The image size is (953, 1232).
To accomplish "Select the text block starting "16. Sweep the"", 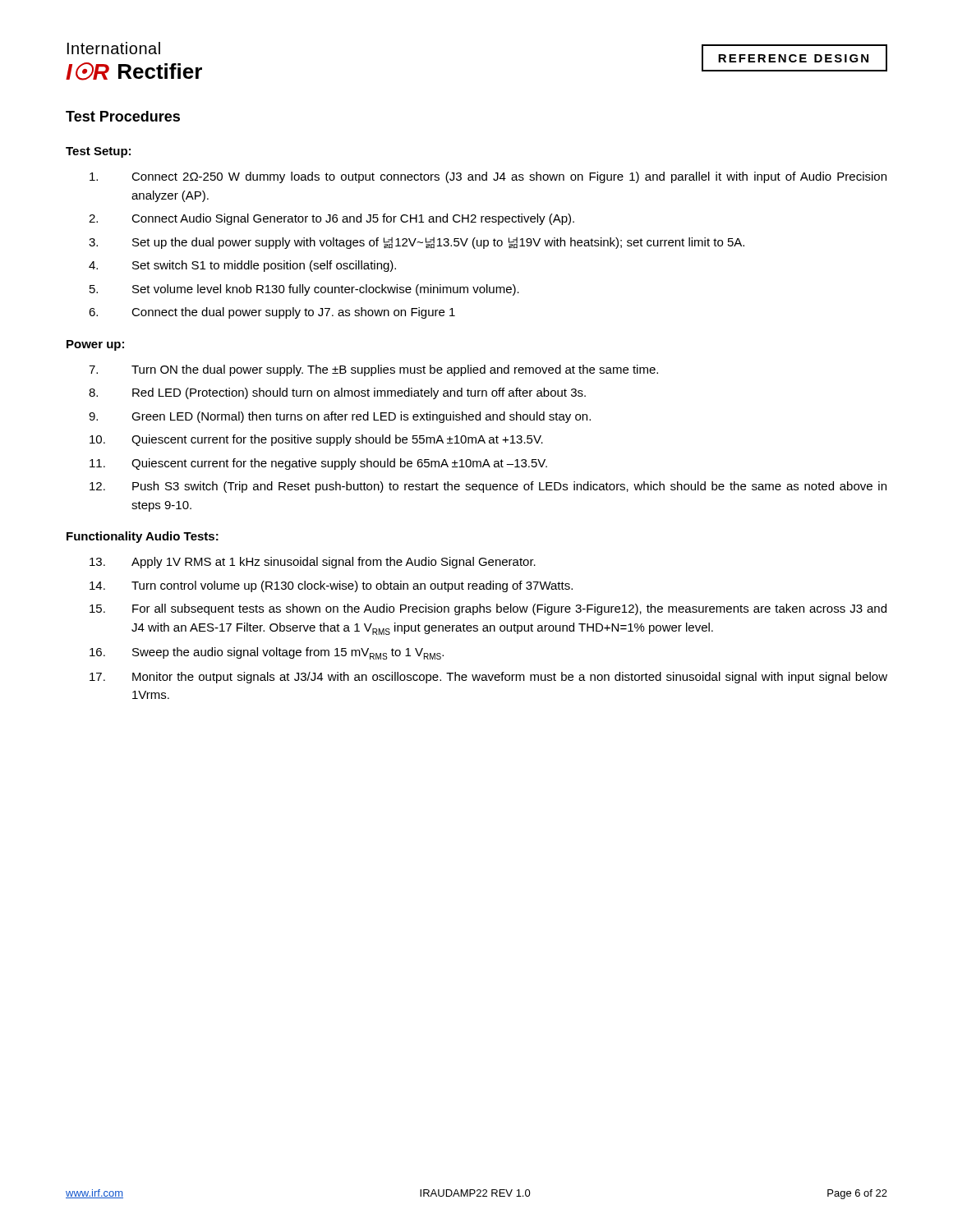I will pyautogui.click(x=267, y=653).
